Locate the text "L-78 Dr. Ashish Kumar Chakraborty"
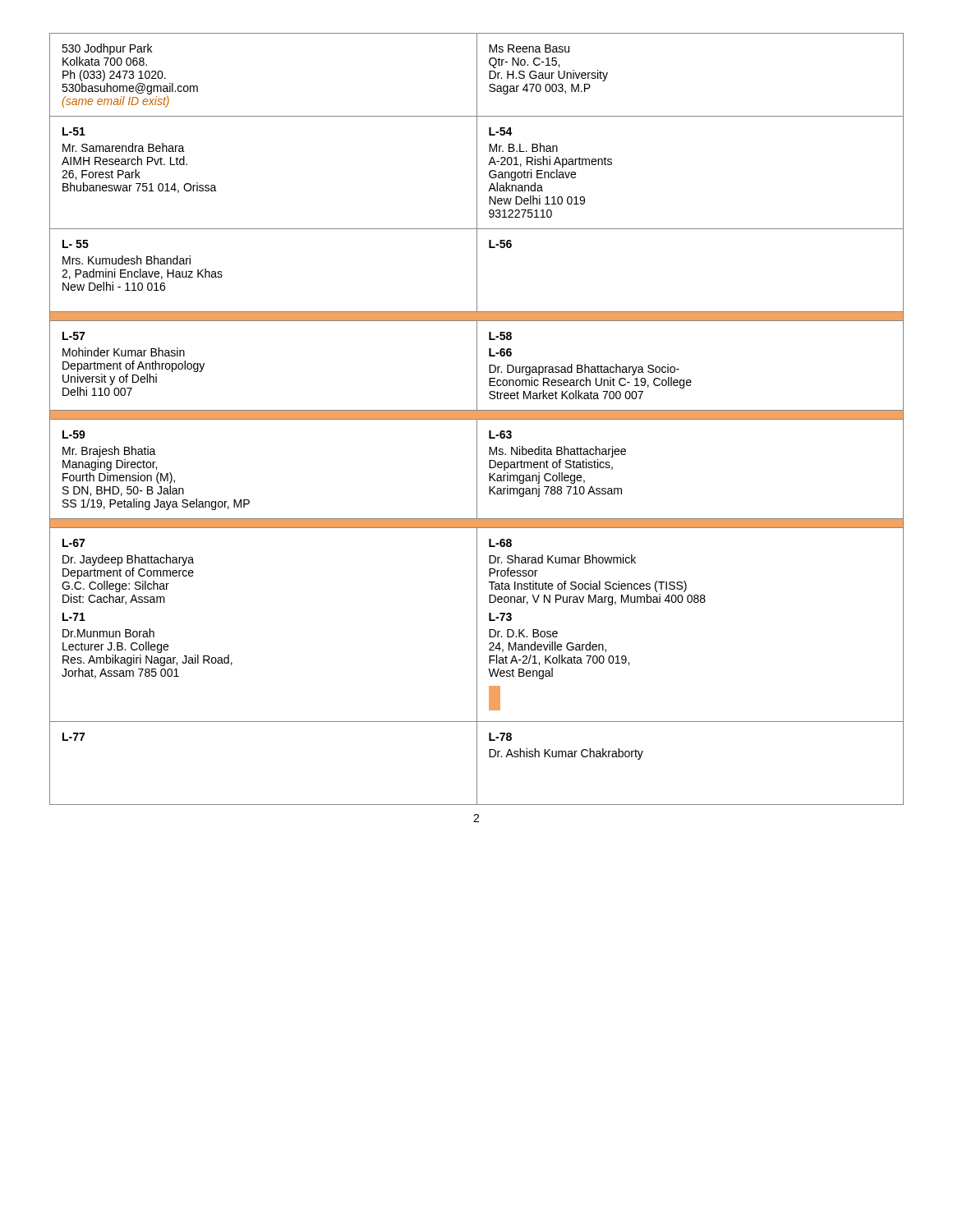953x1232 pixels. [500, 737]
